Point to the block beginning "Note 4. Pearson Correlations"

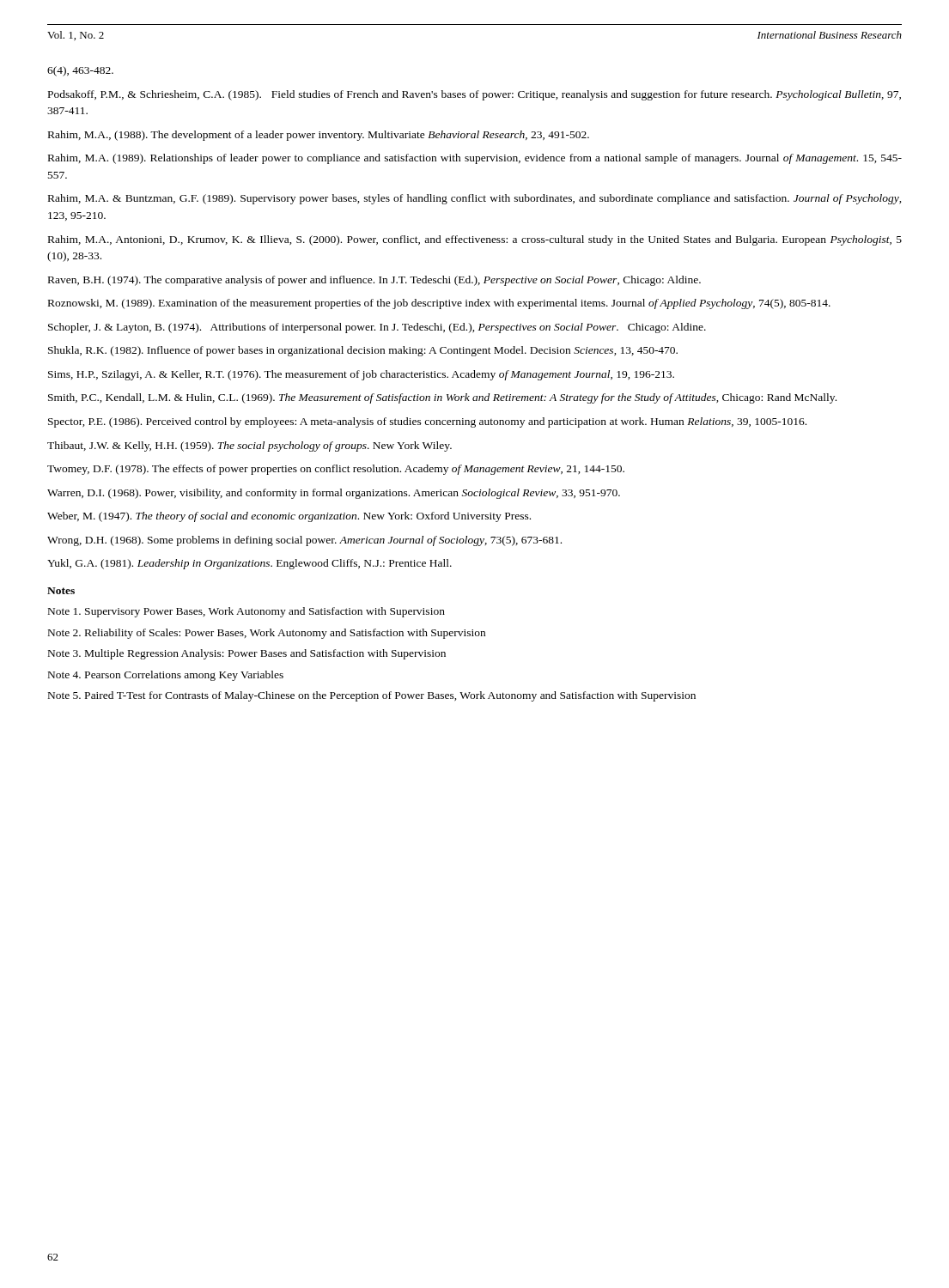165,674
